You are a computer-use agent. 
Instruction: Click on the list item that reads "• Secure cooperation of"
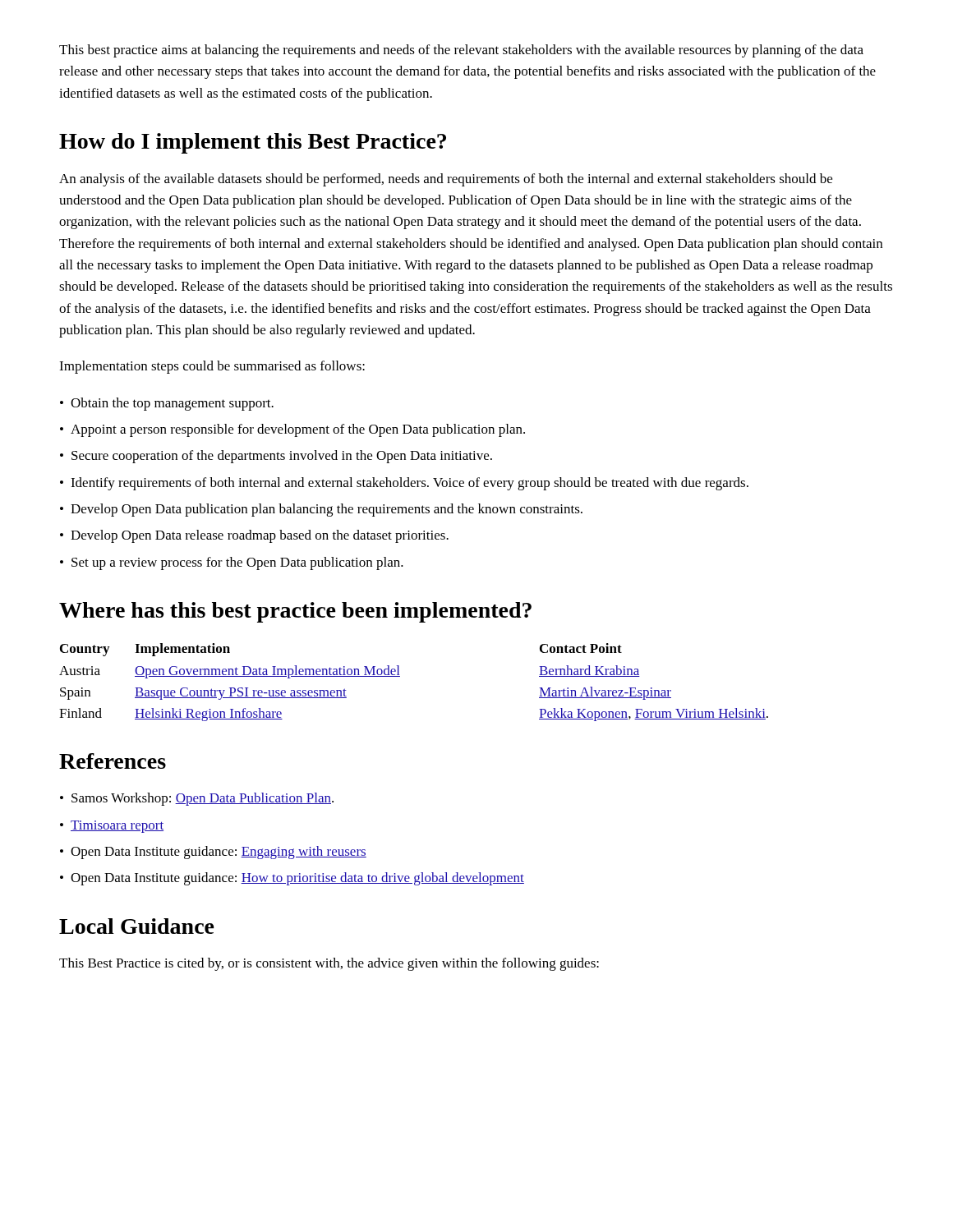[x=276, y=456]
